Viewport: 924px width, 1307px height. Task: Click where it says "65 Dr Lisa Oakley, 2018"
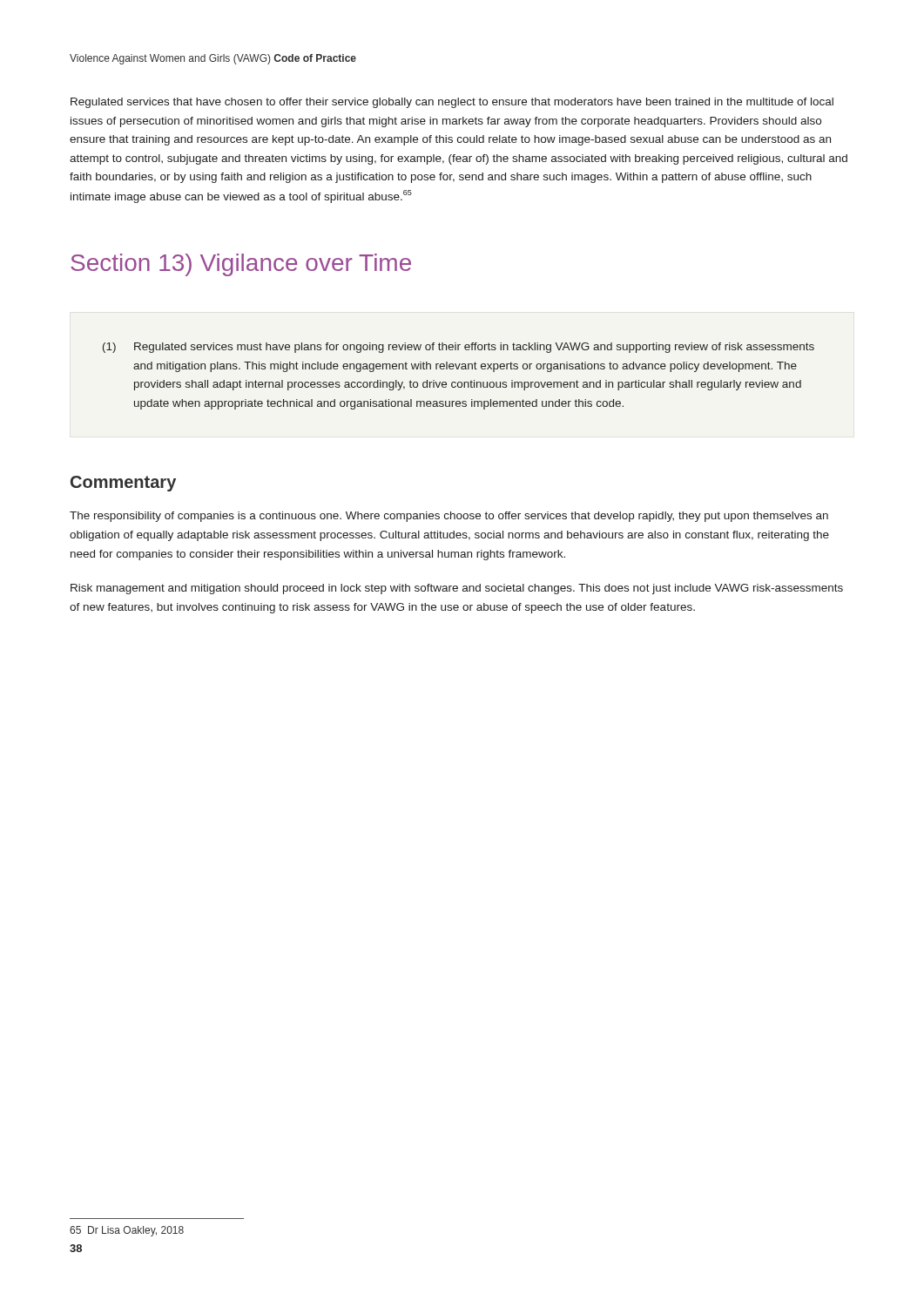click(x=127, y=1230)
